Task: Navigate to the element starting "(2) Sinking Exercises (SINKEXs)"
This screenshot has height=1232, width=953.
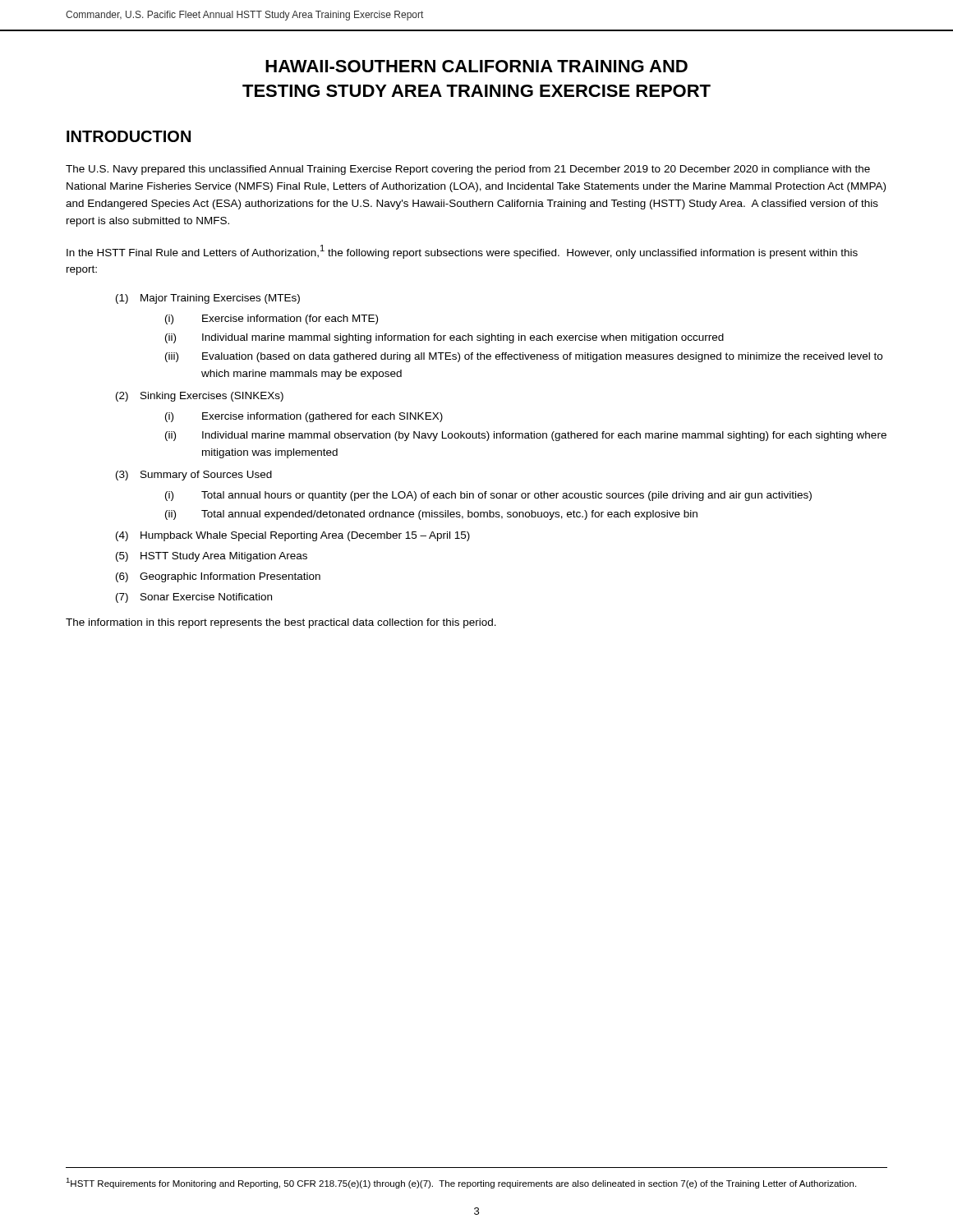Action: tap(199, 396)
